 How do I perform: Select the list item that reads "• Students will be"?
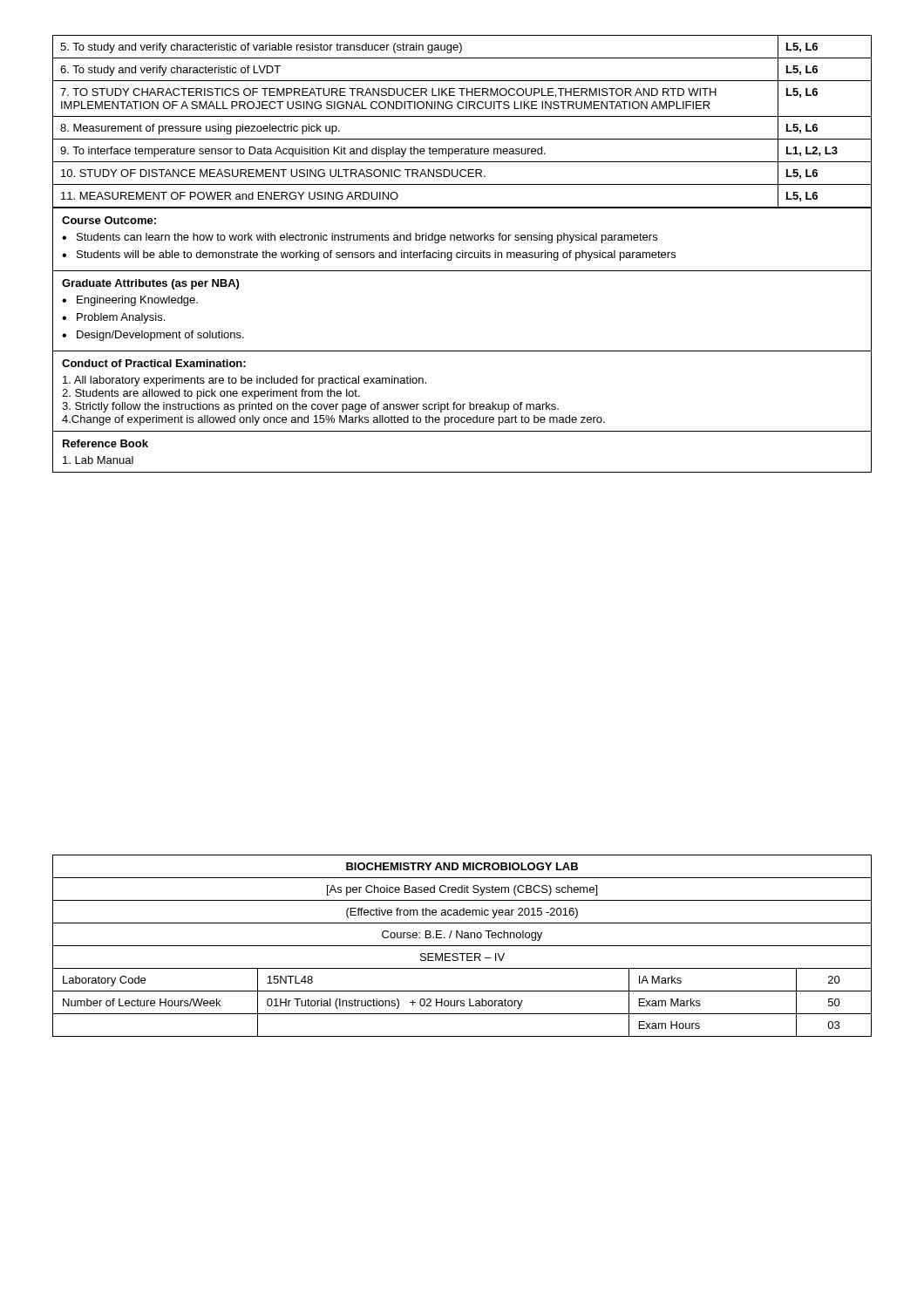point(369,255)
